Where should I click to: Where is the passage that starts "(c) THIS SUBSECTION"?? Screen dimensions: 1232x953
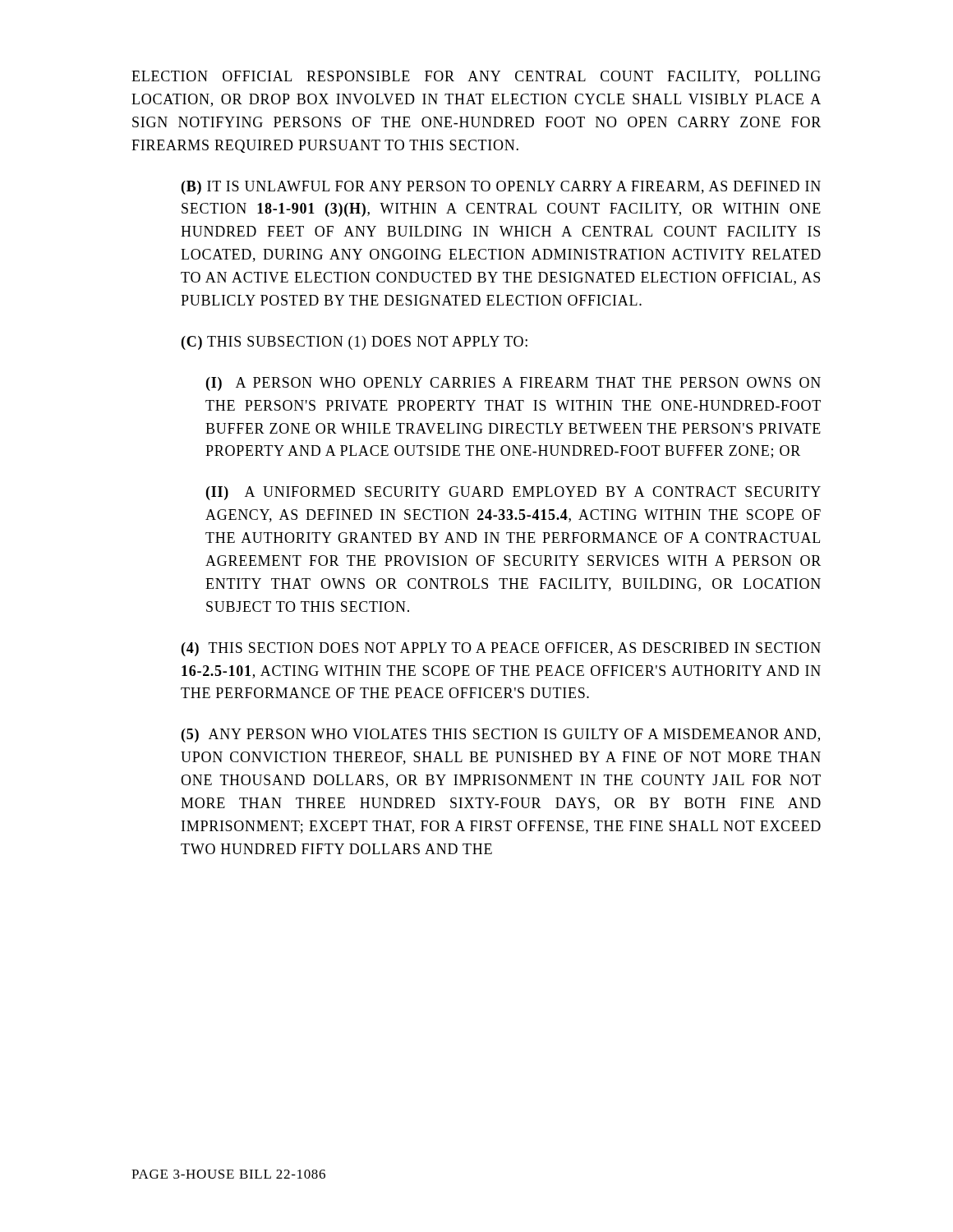click(x=355, y=342)
